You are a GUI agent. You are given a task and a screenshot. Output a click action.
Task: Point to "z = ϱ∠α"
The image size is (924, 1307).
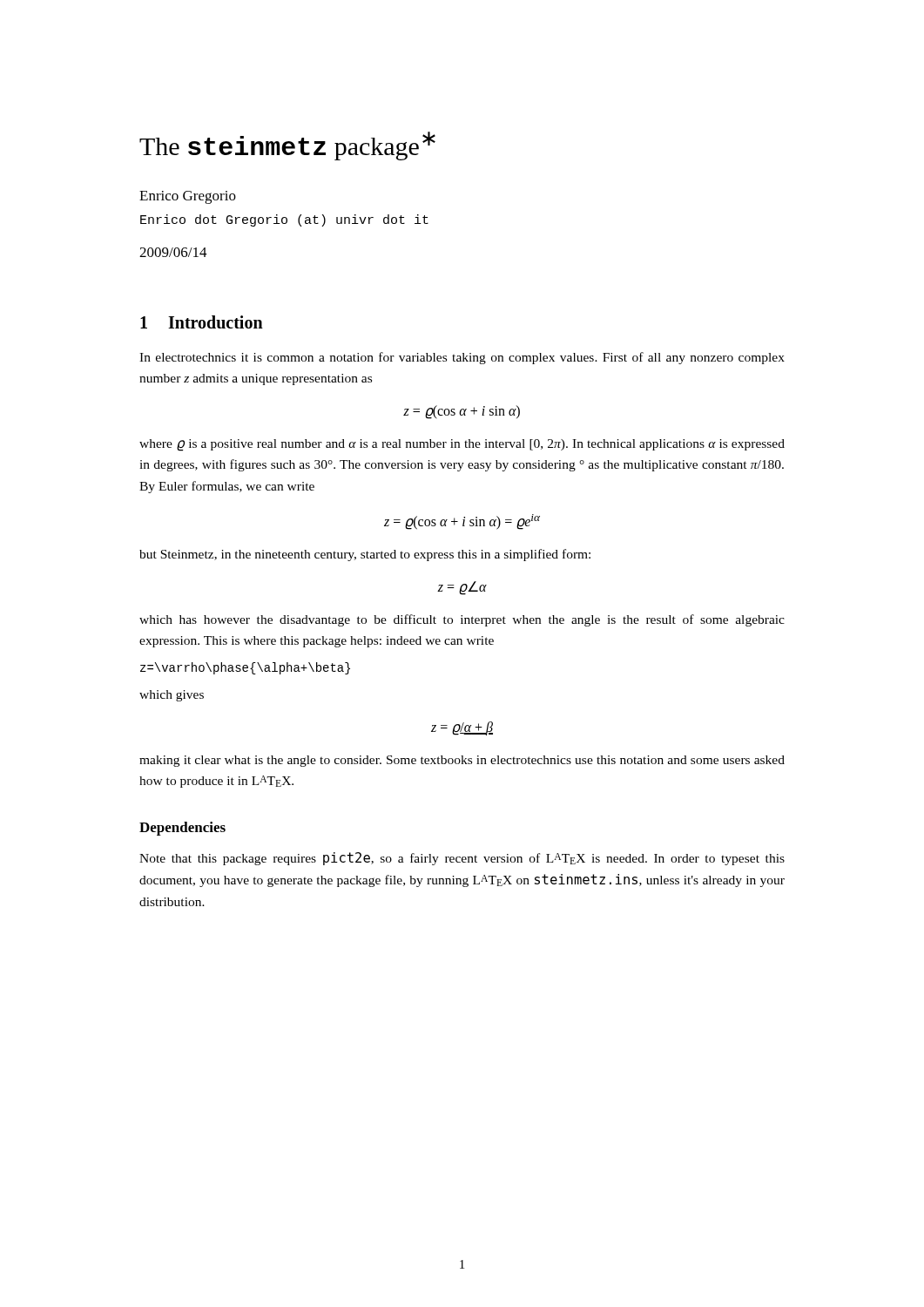click(462, 587)
